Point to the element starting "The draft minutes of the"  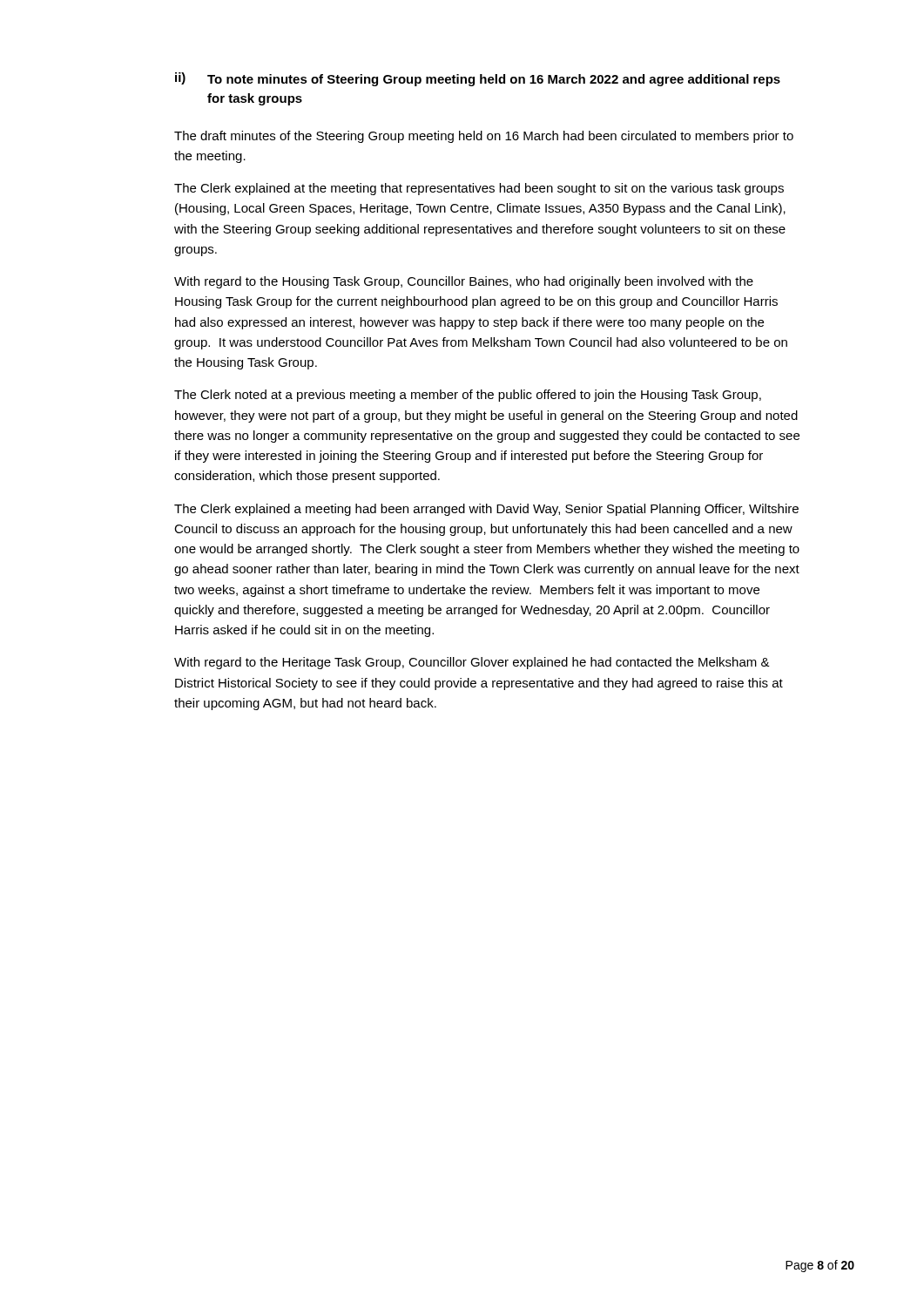tap(484, 145)
